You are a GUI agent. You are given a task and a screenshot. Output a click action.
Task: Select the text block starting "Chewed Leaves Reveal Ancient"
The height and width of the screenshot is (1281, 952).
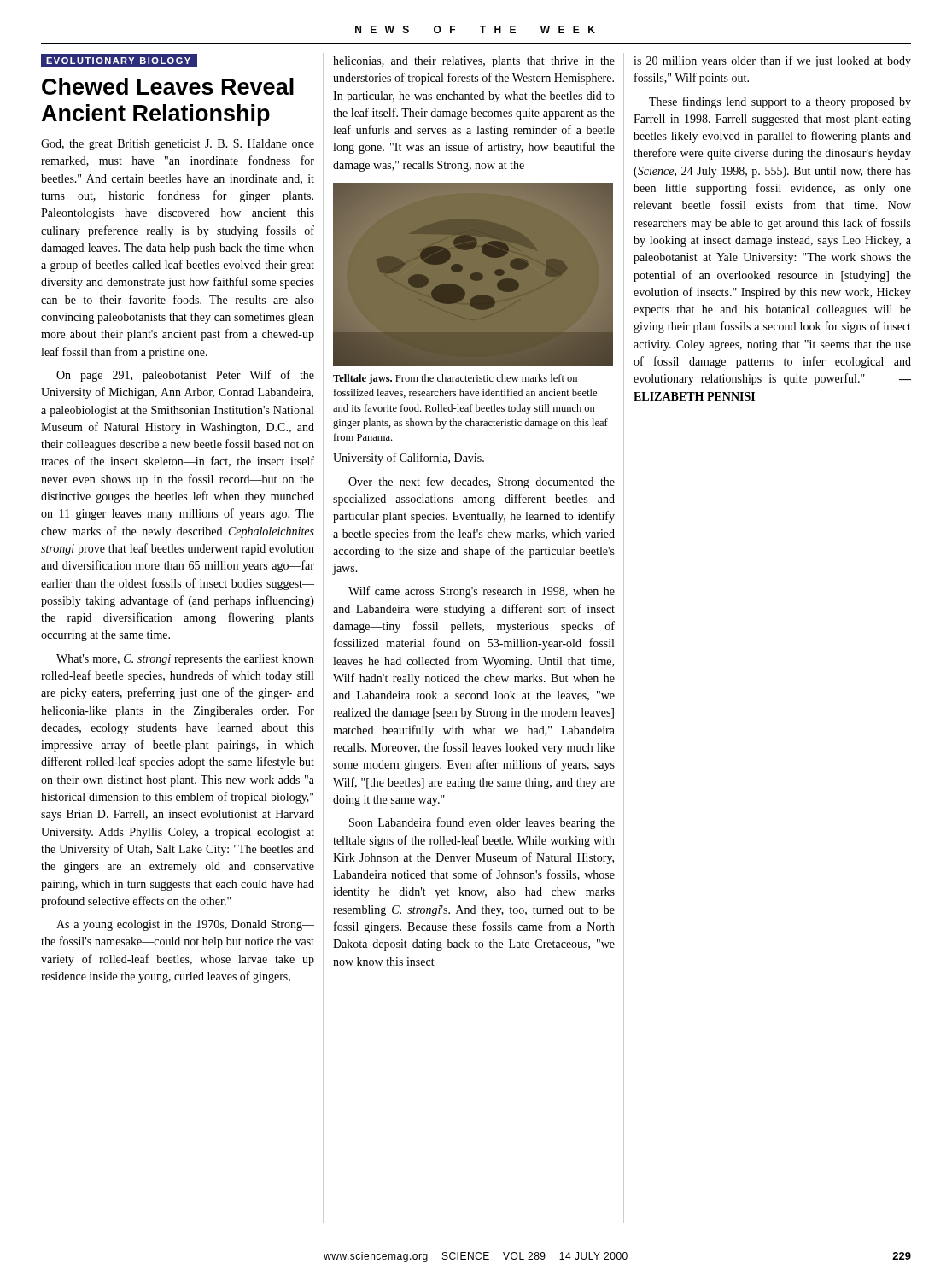[168, 100]
